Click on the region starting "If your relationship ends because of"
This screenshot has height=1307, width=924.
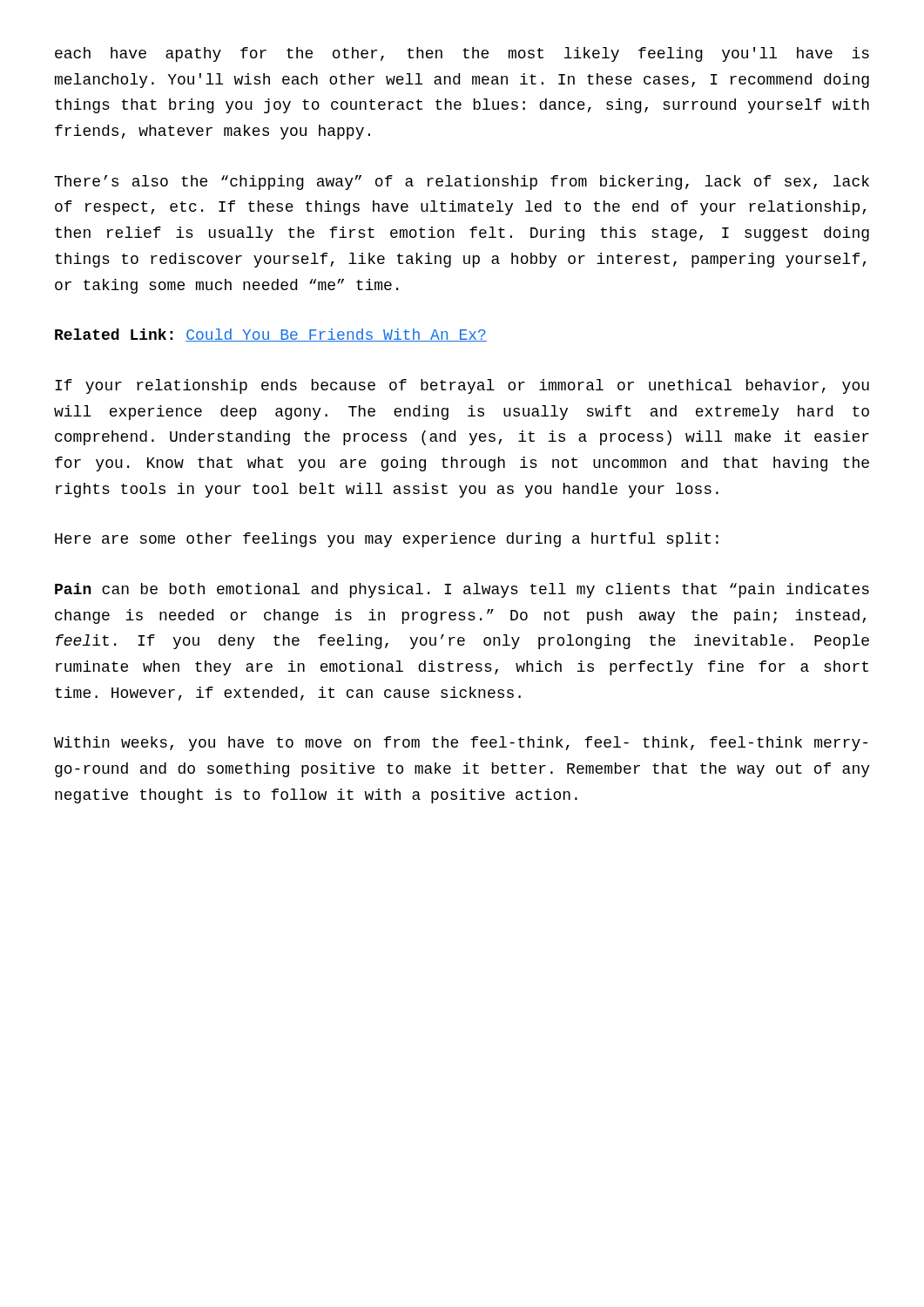click(462, 438)
